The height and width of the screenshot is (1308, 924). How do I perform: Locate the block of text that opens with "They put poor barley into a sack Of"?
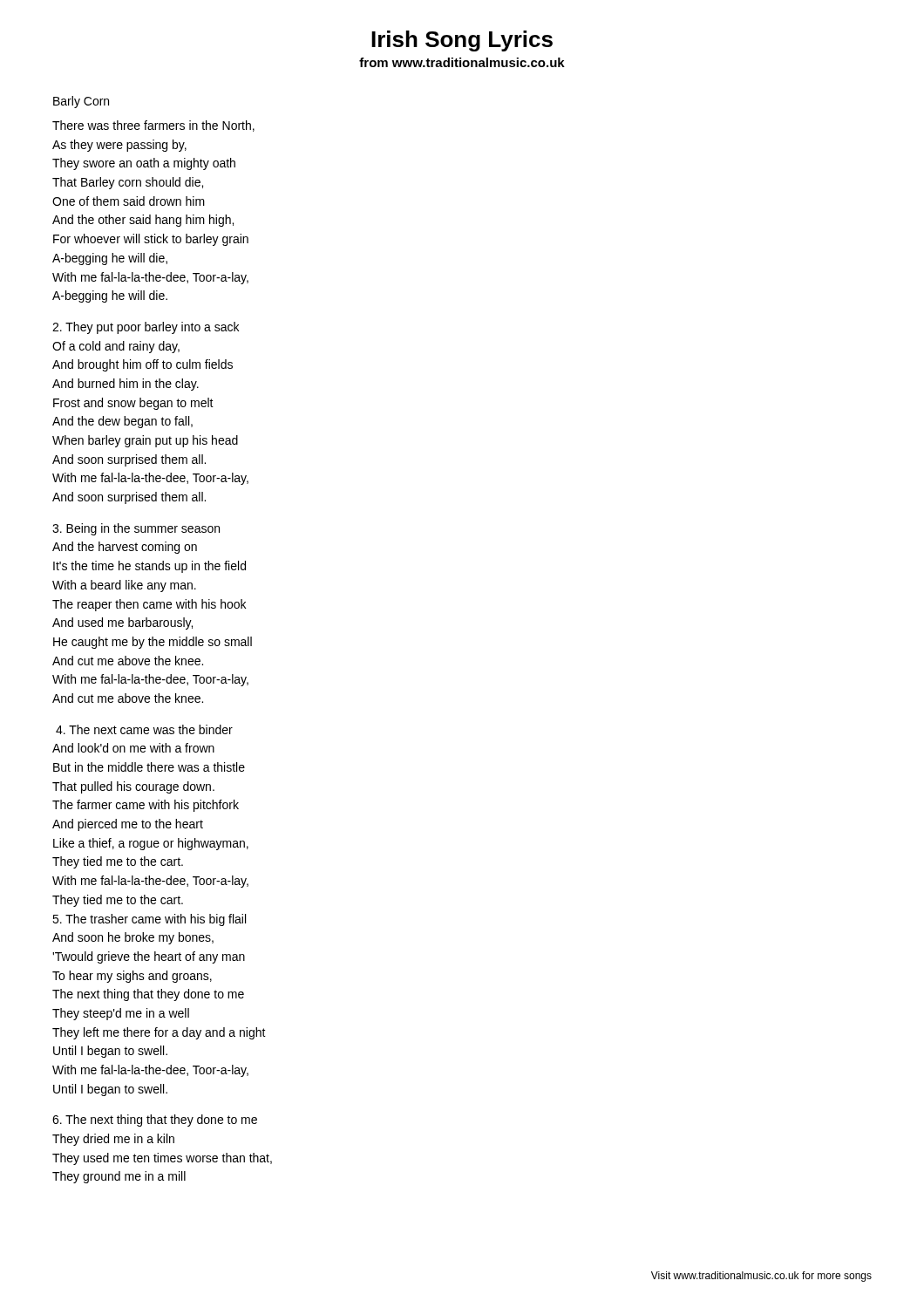[x=151, y=412]
